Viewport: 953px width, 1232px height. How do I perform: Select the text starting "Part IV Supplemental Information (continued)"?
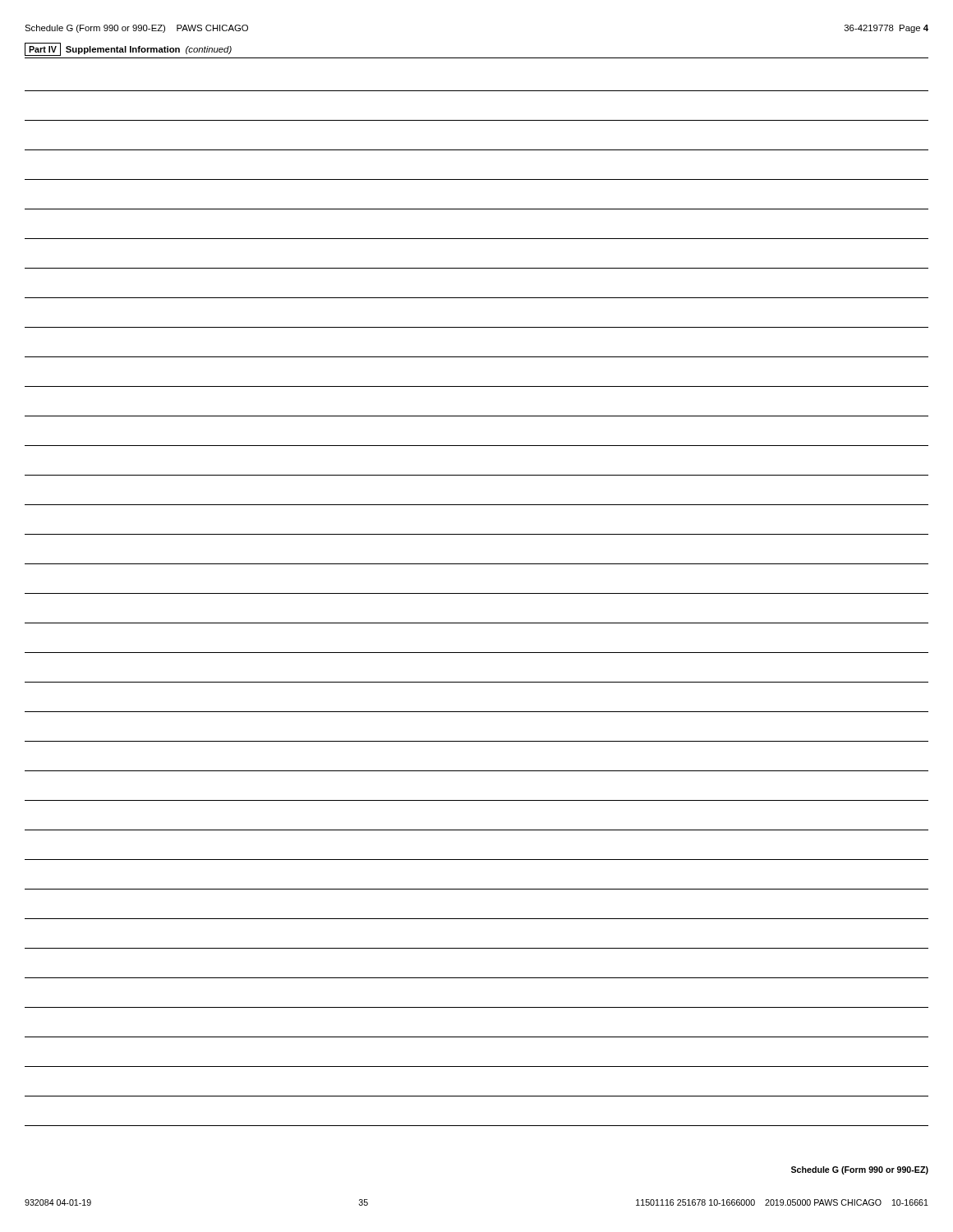click(128, 49)
